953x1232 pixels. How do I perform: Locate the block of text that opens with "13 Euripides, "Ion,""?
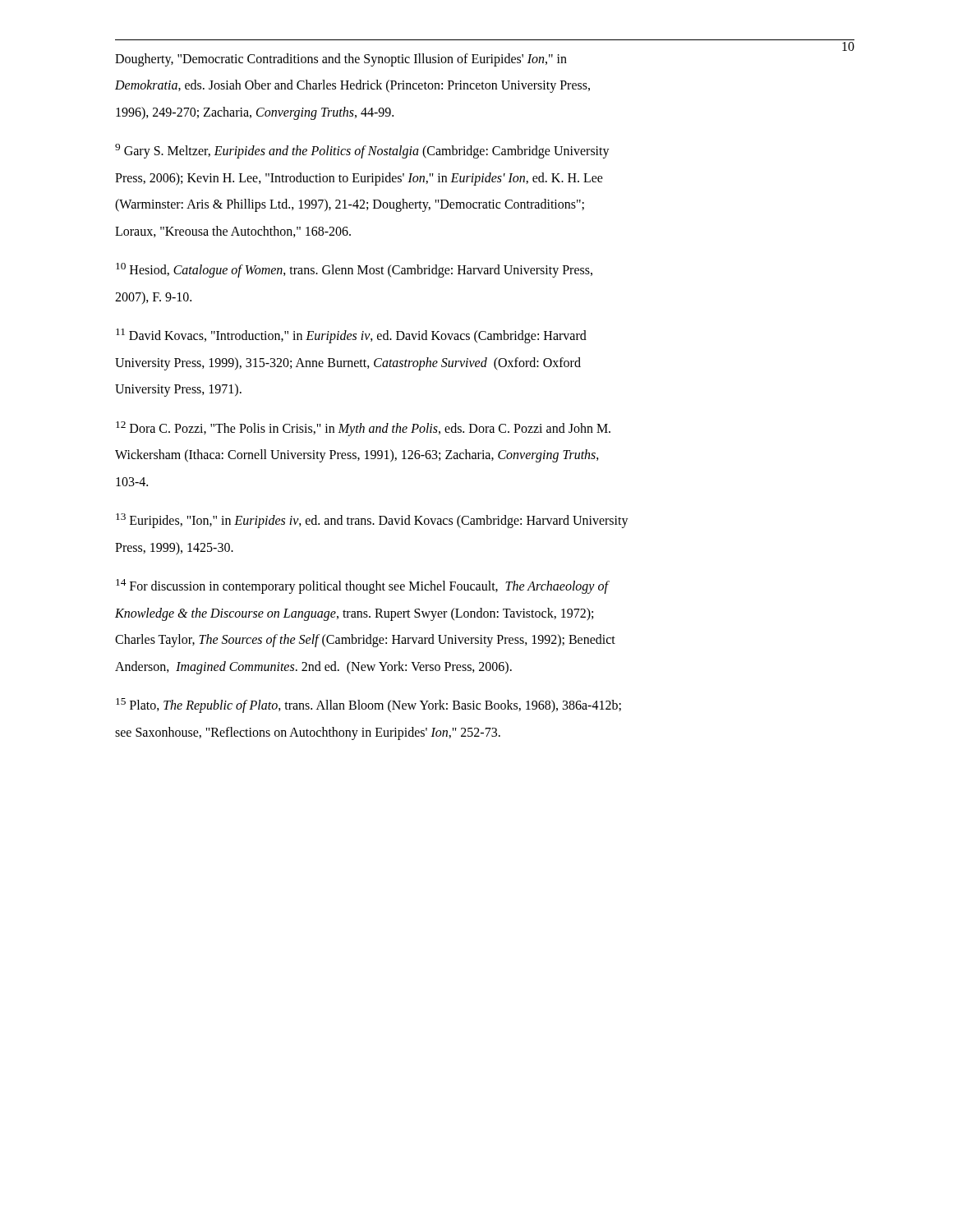(x=485, y=533)
